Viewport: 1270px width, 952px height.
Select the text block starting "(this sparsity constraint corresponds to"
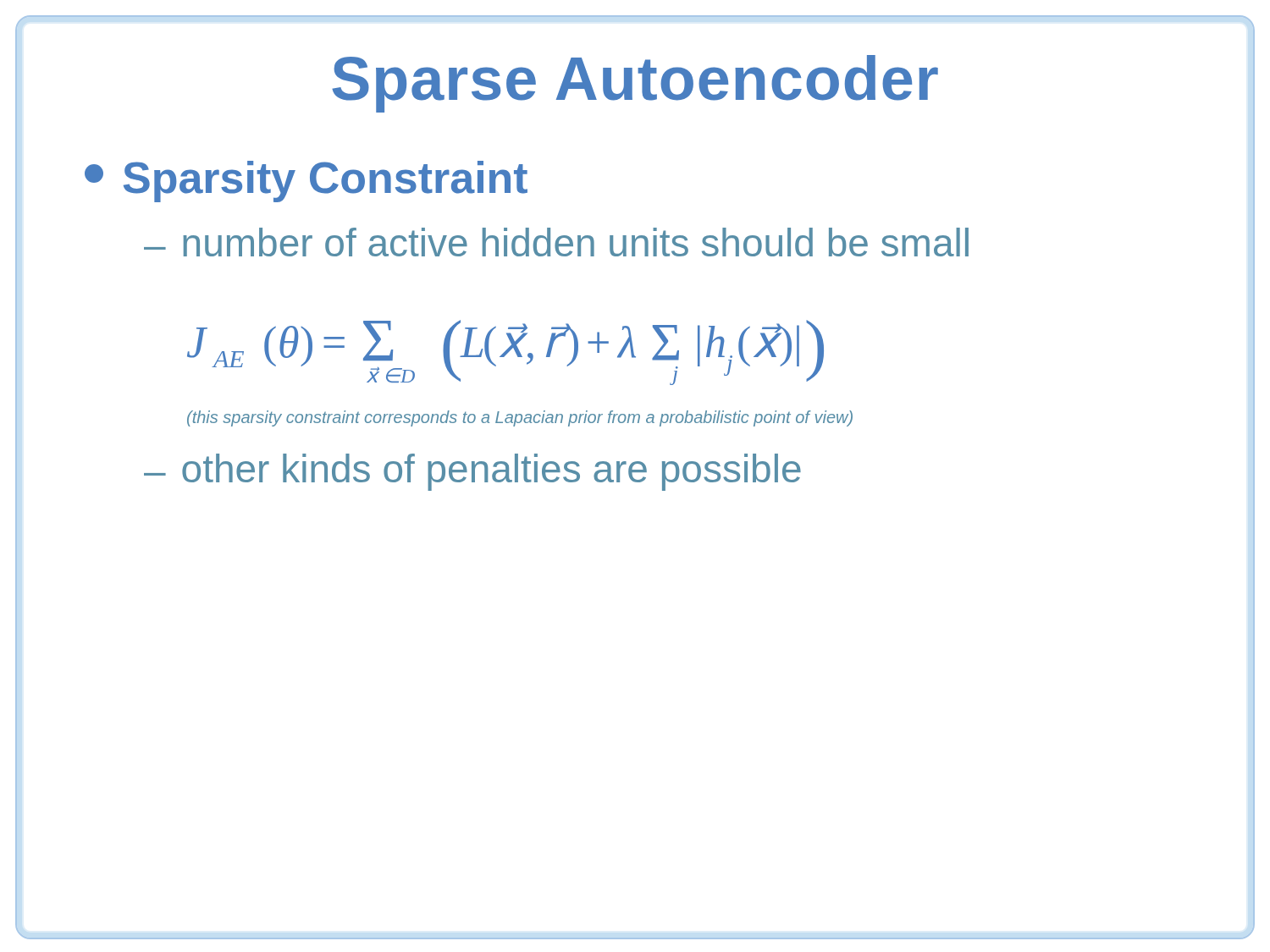(520, 417)
